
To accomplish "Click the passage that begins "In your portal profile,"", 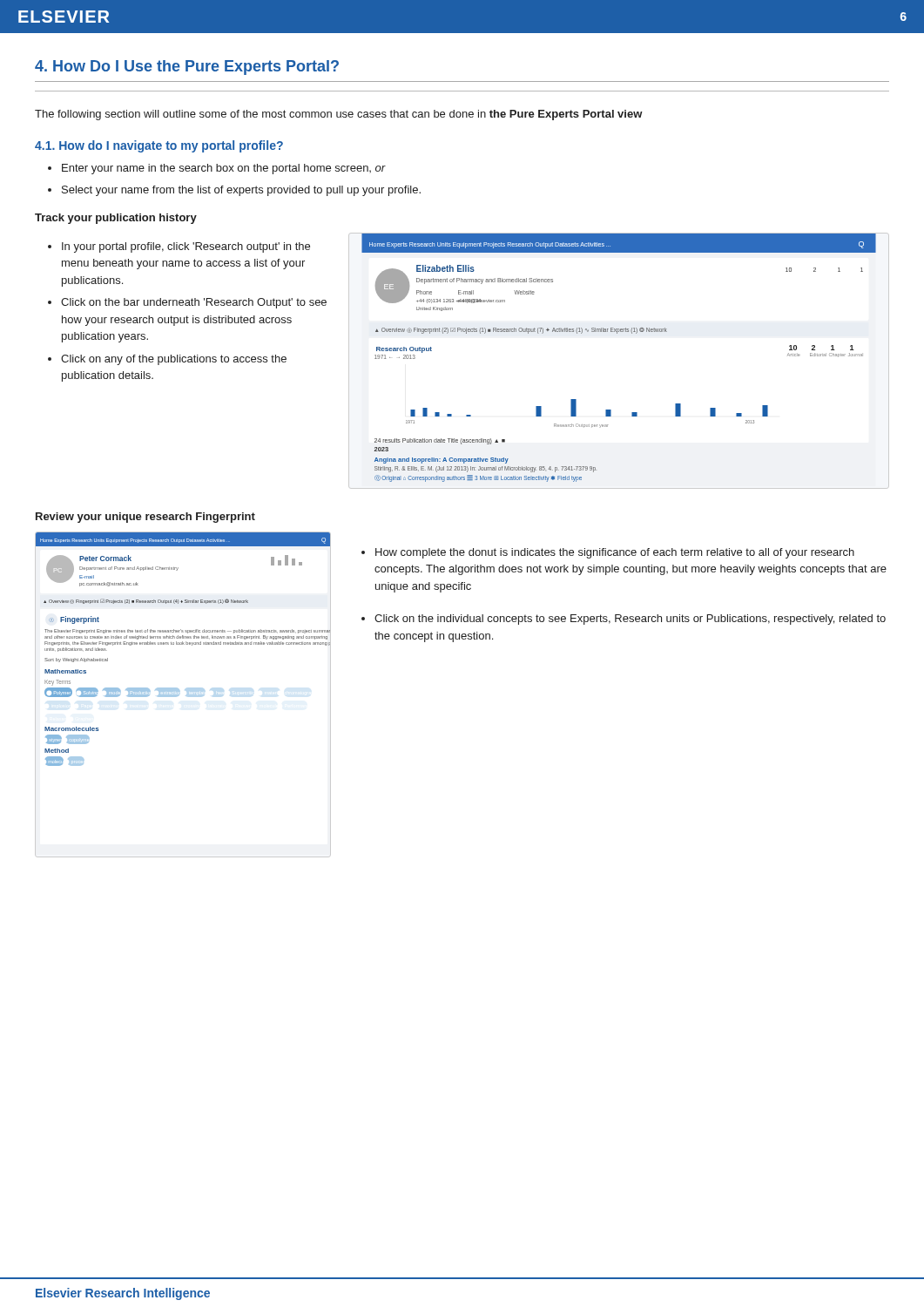I will click(x=186, y=263).
